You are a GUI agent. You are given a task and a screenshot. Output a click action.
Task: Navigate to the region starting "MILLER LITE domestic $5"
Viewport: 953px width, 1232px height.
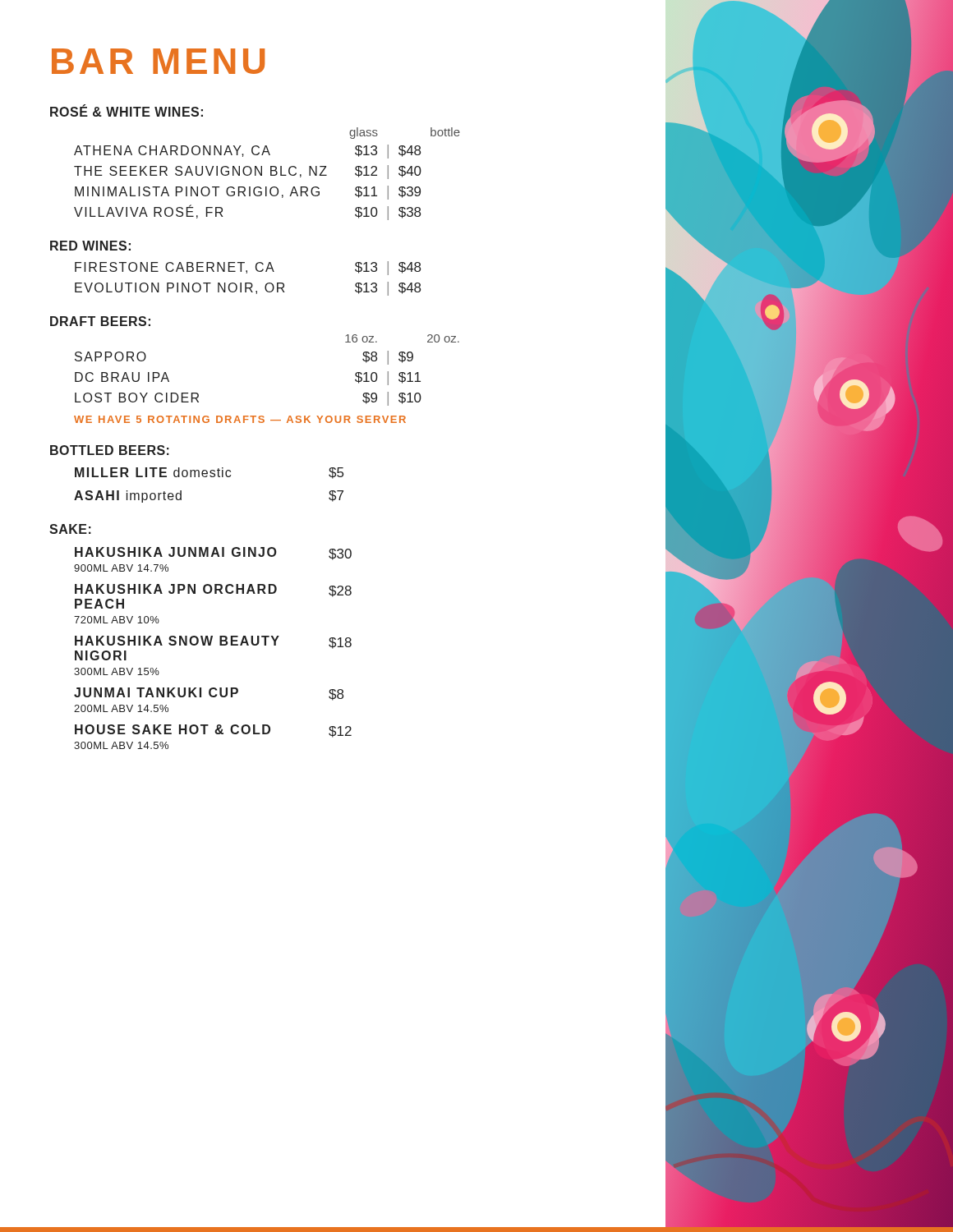click(209, 473)
